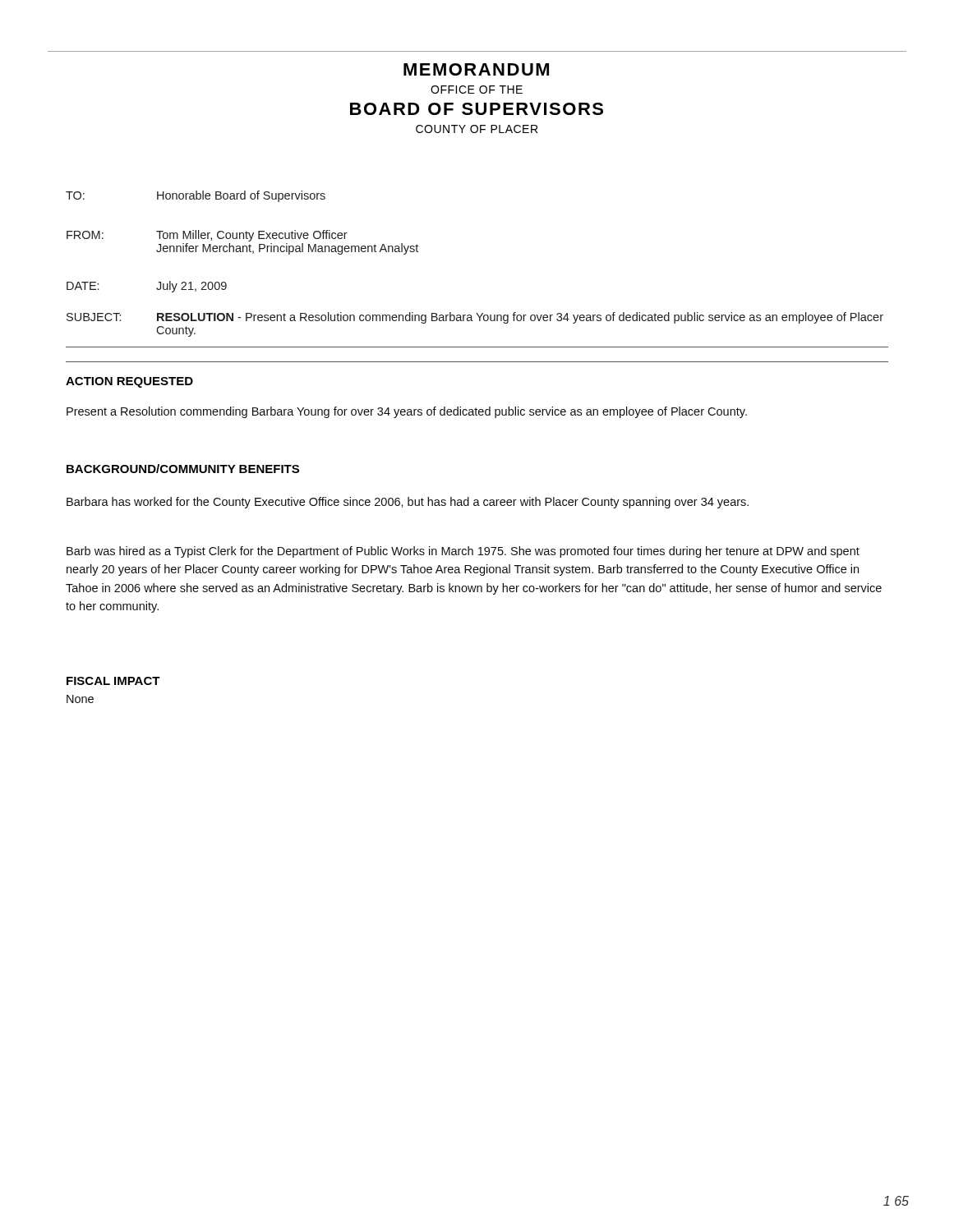Find the section header with the text "BACKGROUND/COMMUNITY BENEFITS"
Screen dimensions: 1232x954
point(183,469)
